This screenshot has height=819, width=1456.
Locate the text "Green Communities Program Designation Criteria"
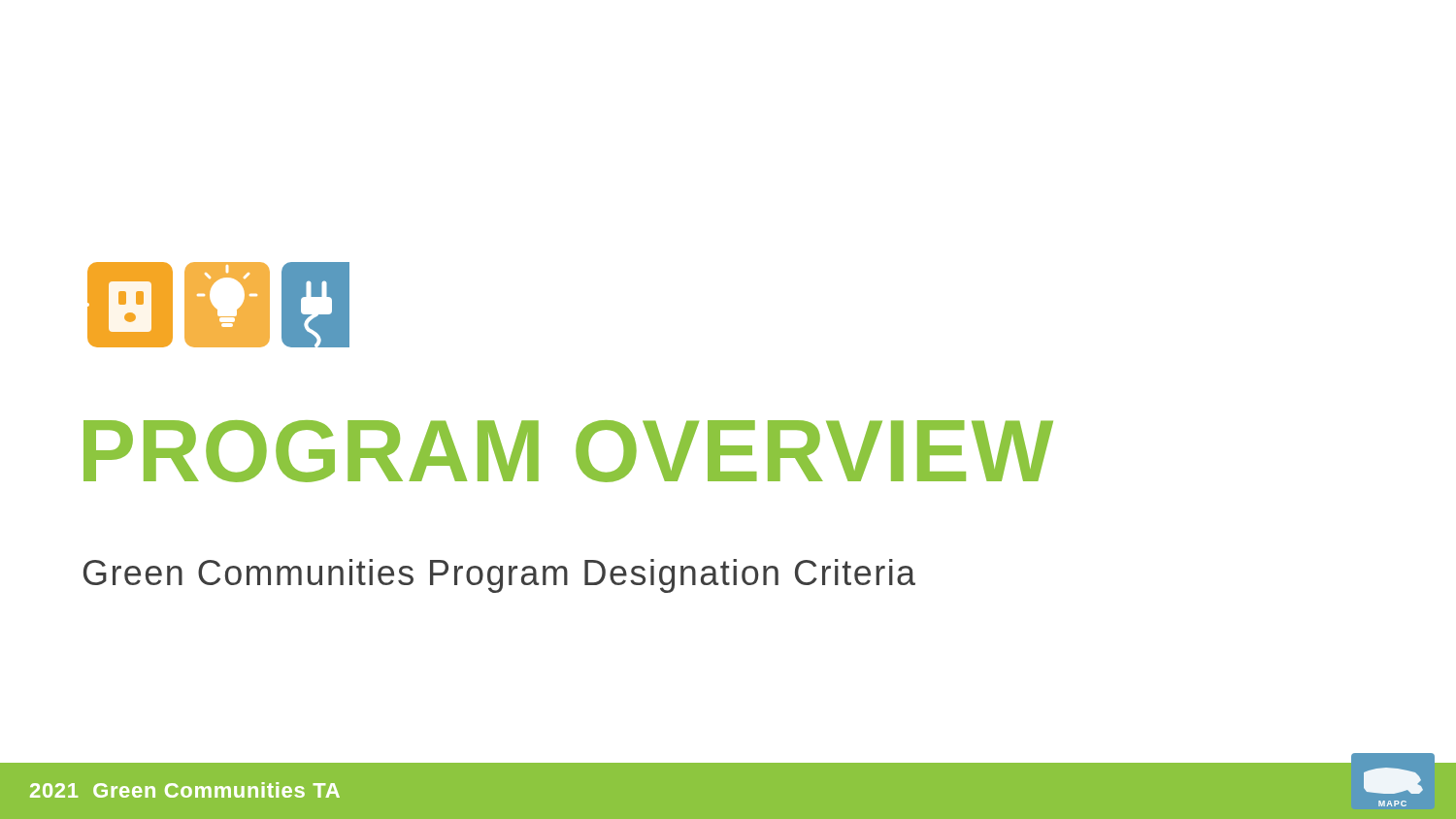(499, 573)
